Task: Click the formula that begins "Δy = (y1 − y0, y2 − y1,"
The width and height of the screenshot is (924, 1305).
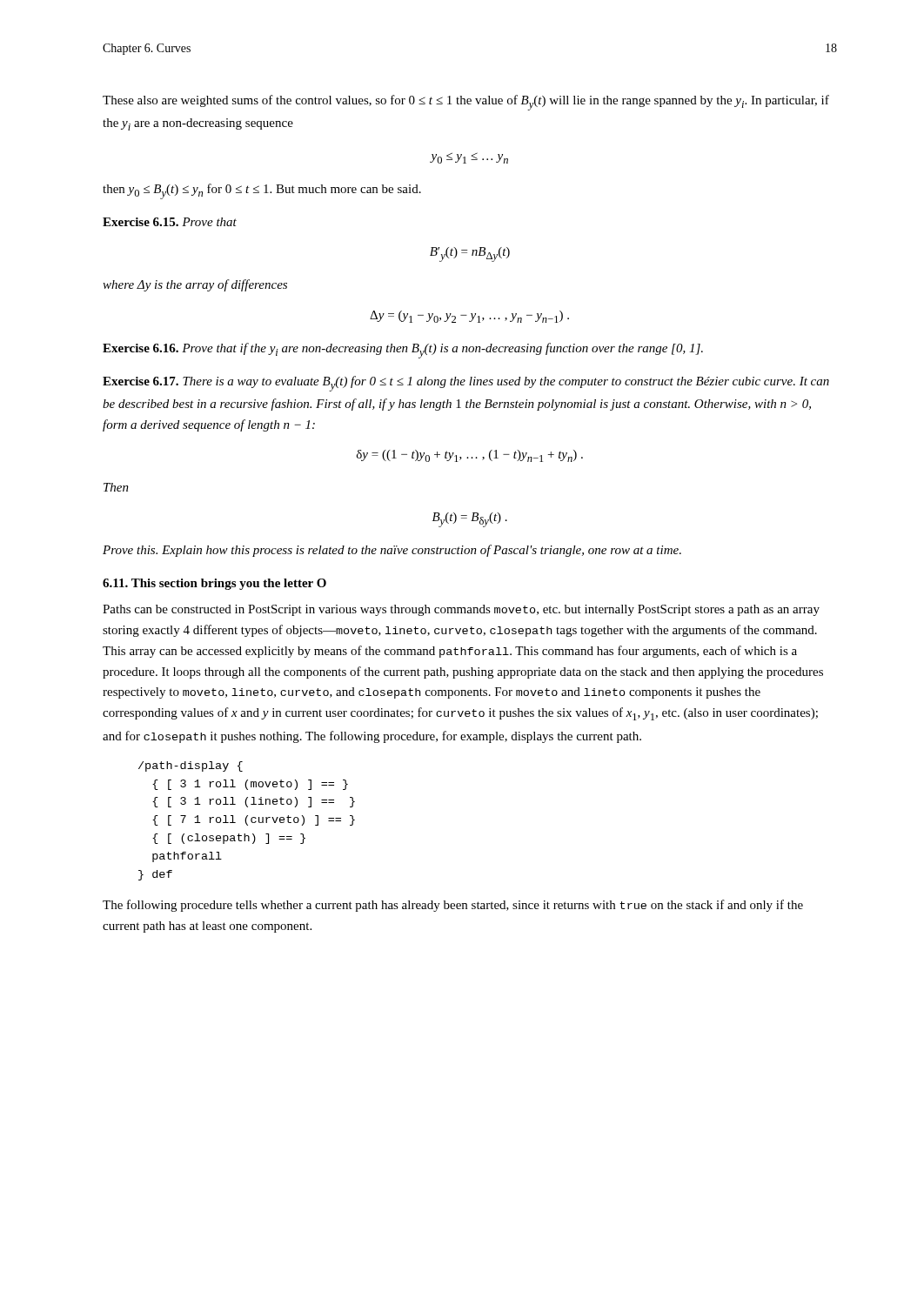Action: (x=470, y=316)
